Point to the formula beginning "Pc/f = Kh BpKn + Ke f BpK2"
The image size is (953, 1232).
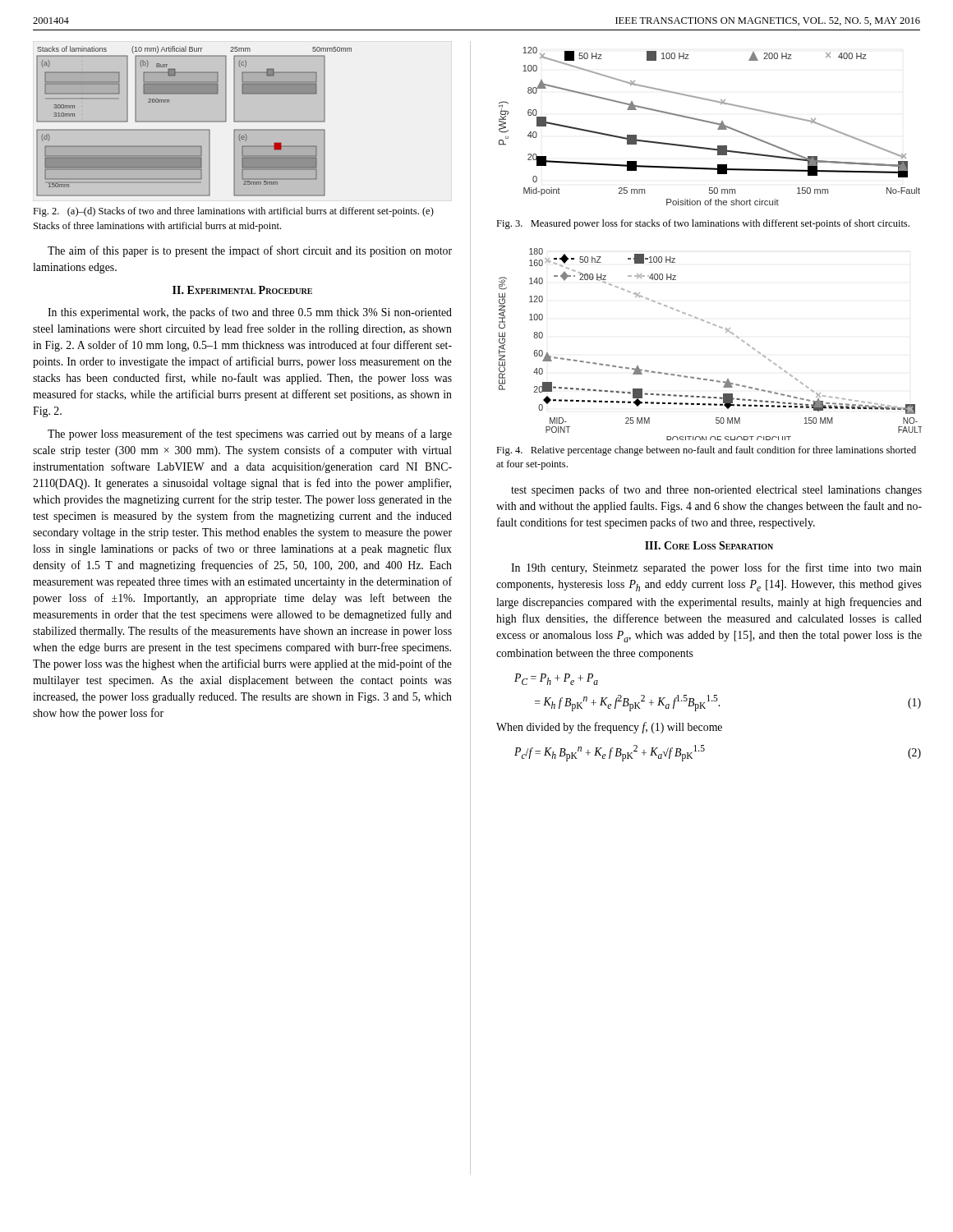pyautogui.click(x=709, y=752)
